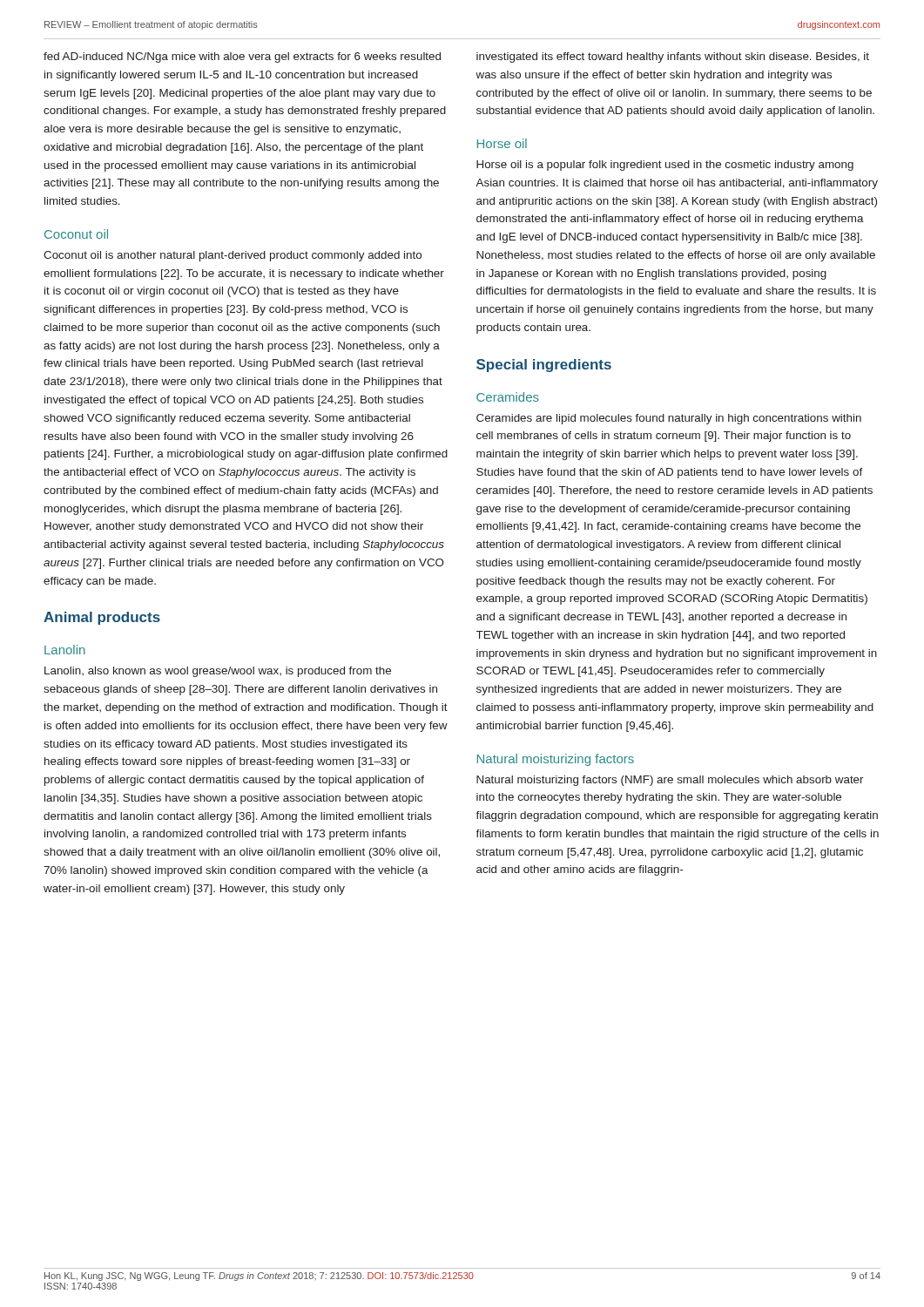Select the text block containing "fed AD-induced NC/Nga mice with aloe vera gel"
924x1307 pixels.
click(x=245, y=129)
